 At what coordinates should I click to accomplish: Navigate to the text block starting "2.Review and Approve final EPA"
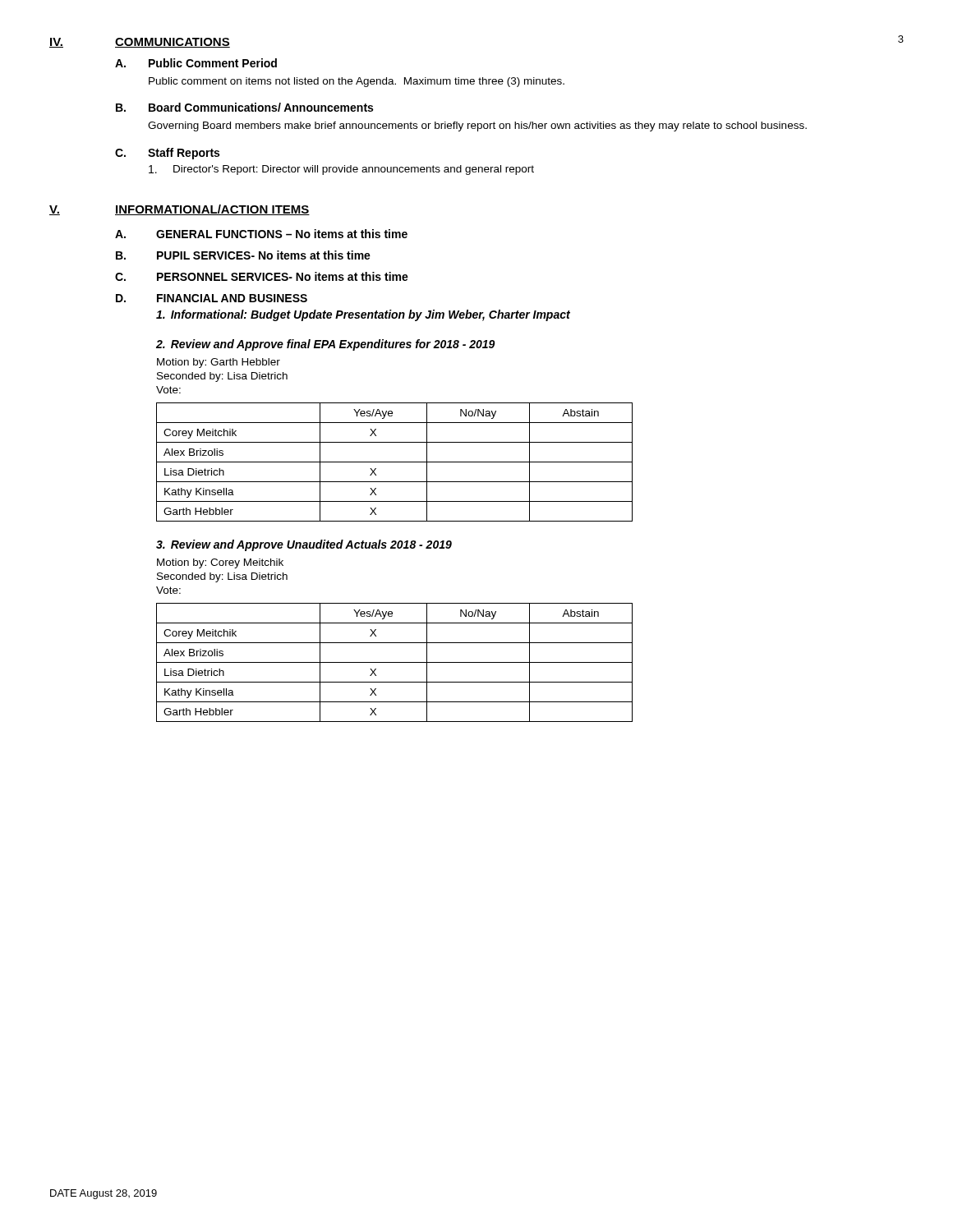[x=325, y=344]
